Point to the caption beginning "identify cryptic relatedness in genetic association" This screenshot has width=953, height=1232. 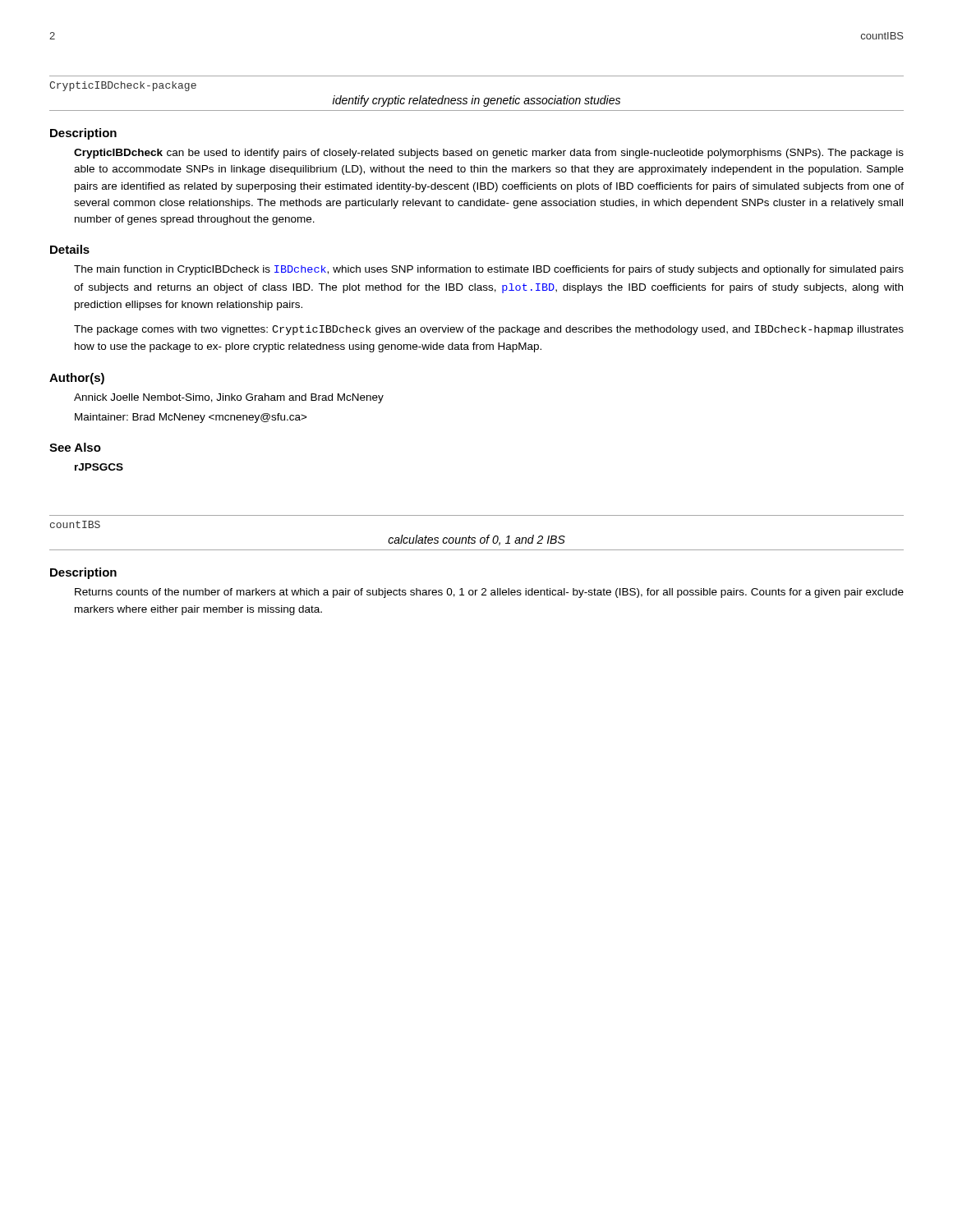[x=476, y=100]
